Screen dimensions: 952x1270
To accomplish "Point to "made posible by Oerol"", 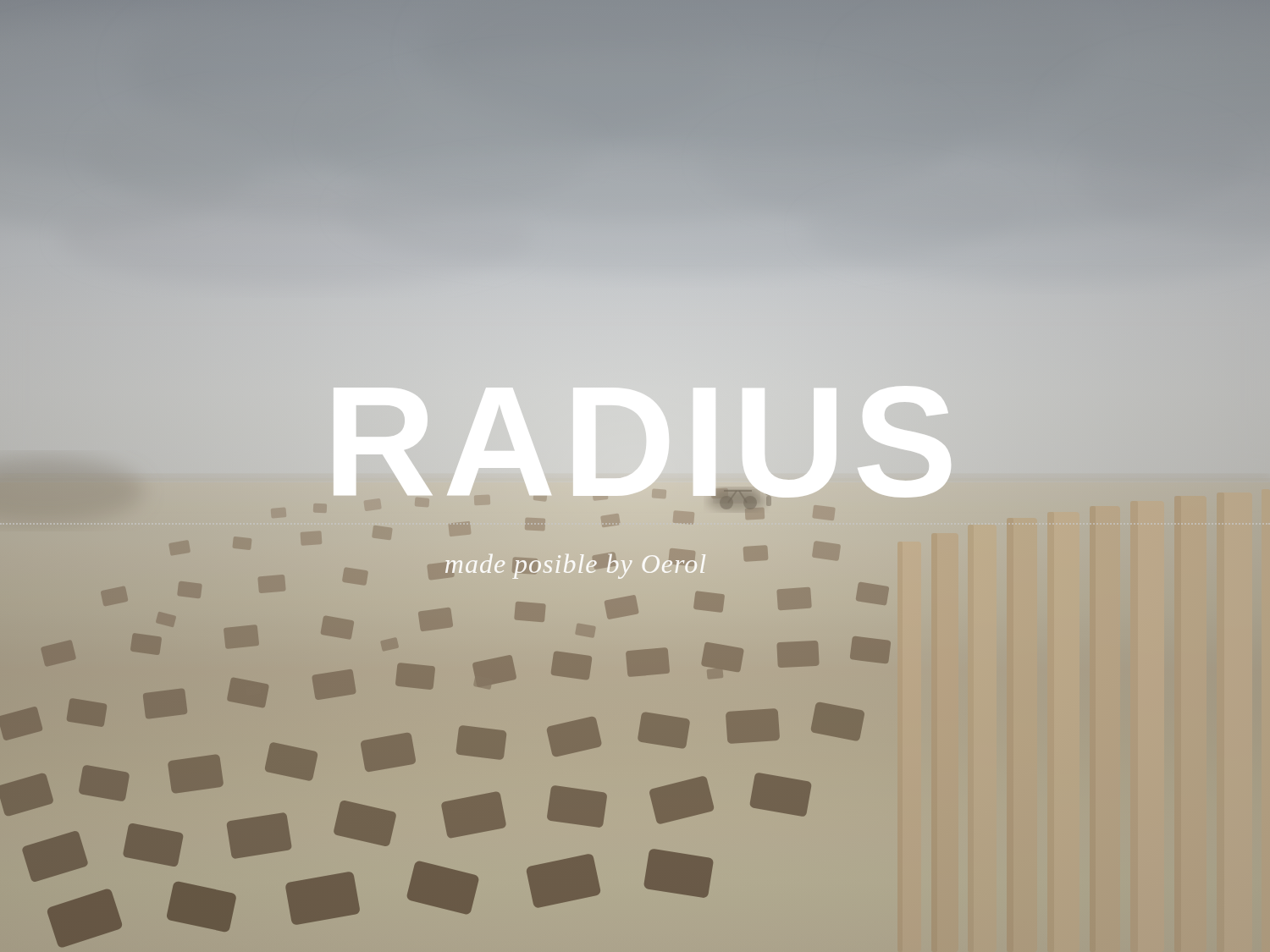I will [576, 564].
